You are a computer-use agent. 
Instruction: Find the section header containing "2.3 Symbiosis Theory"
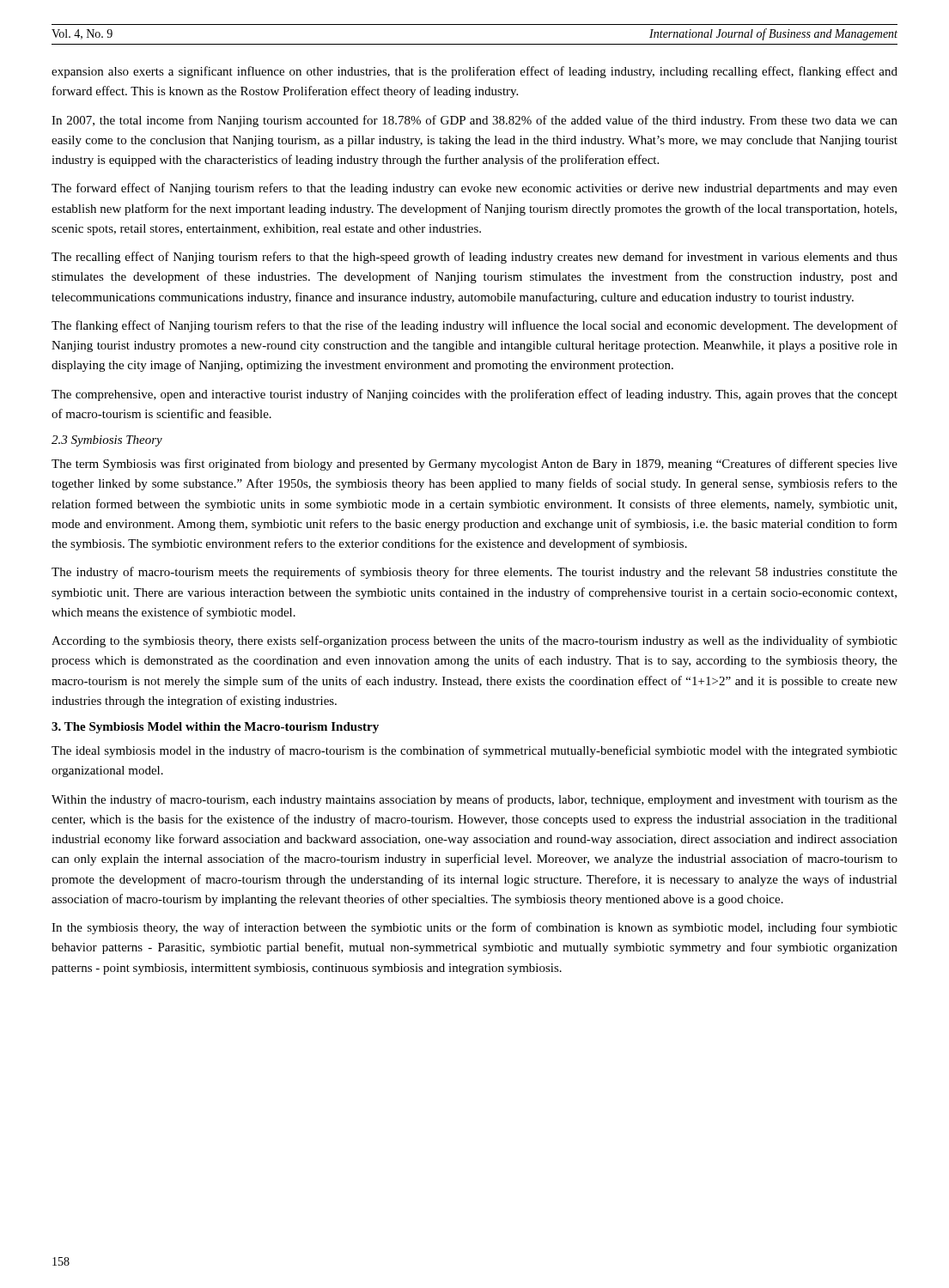pos(107,440)
